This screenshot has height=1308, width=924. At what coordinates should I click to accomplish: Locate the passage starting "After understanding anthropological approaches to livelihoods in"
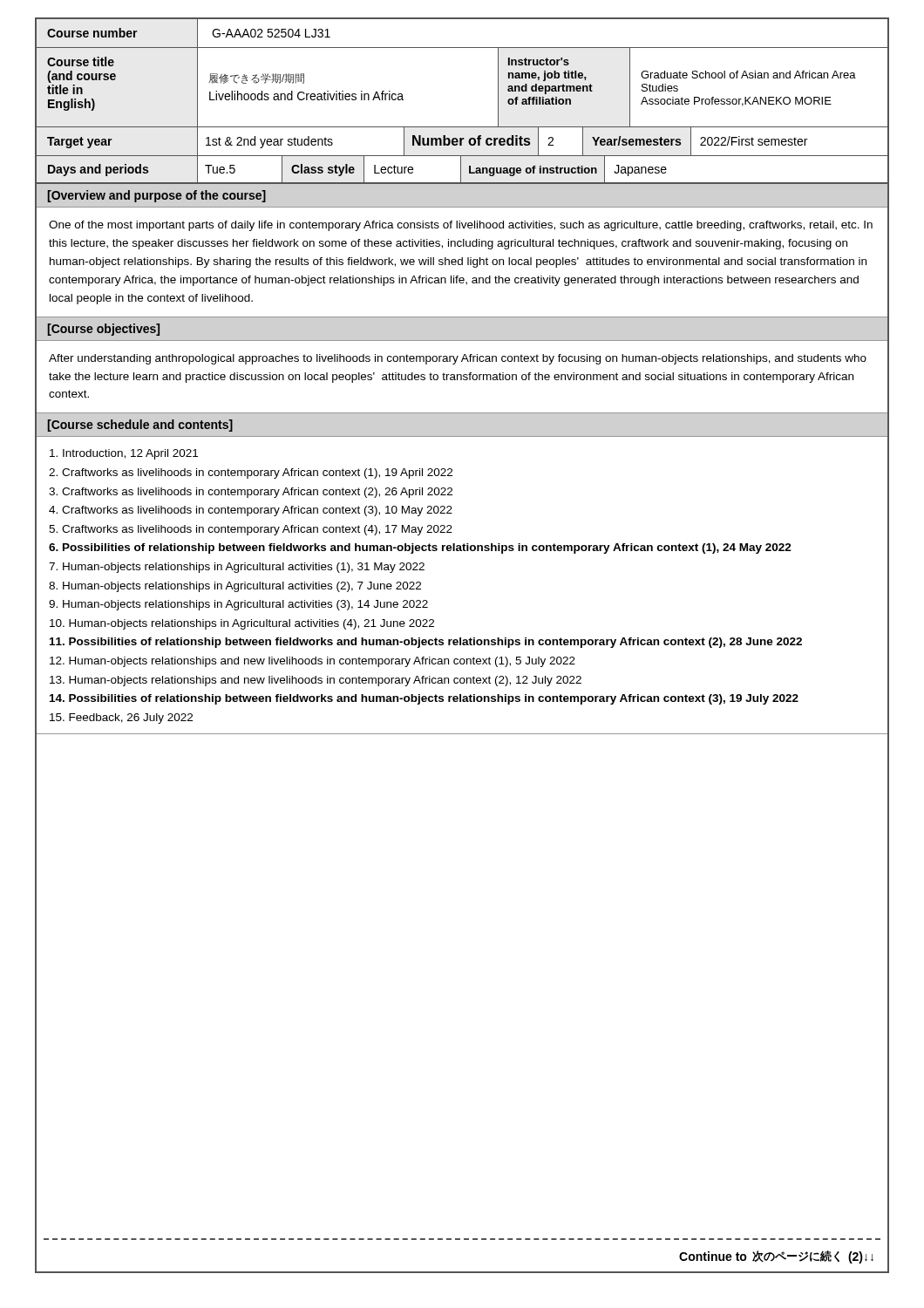[x=458, y=376]
